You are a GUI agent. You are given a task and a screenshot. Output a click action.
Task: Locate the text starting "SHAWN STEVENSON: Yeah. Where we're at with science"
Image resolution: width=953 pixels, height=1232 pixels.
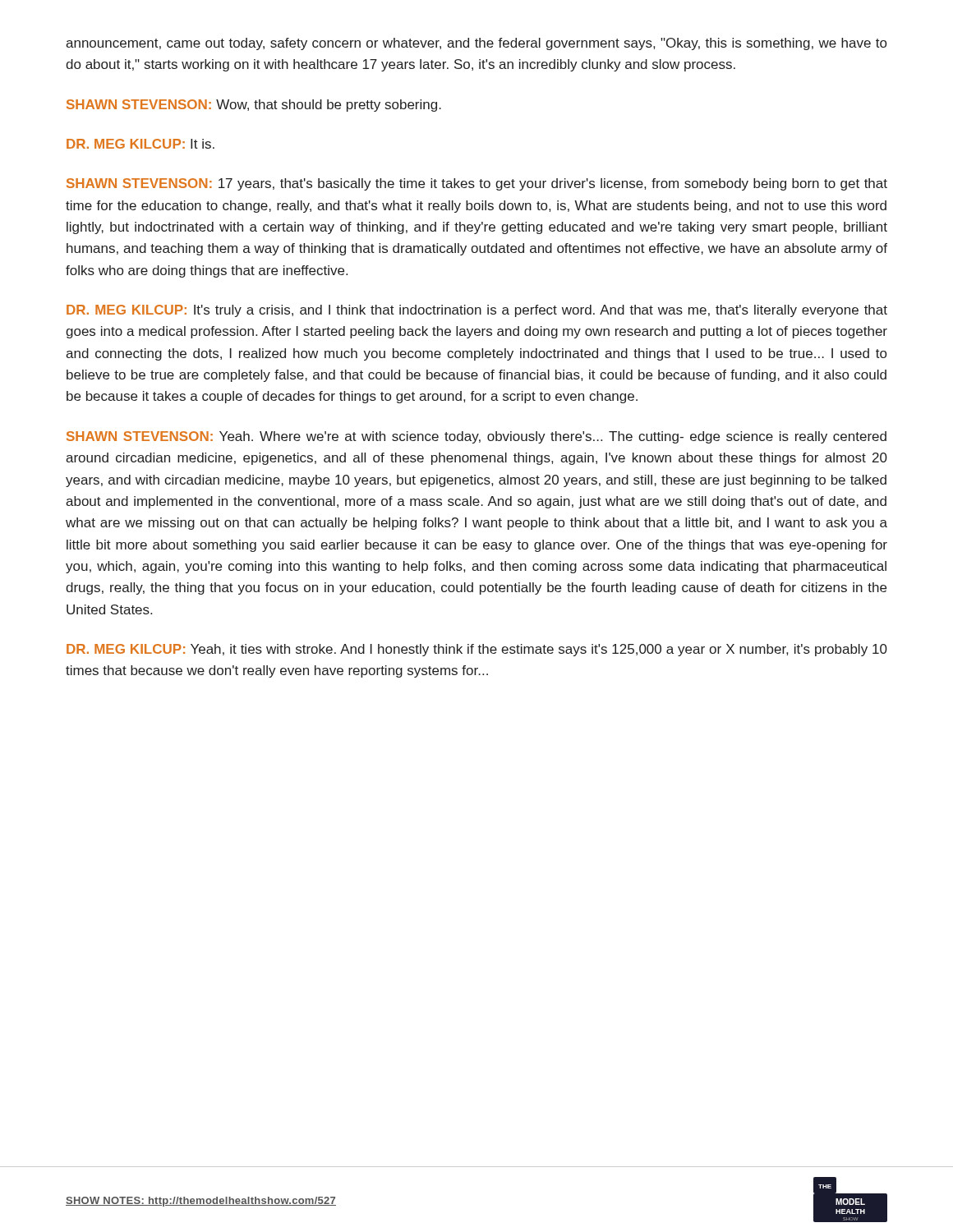(x=476, y=523)
